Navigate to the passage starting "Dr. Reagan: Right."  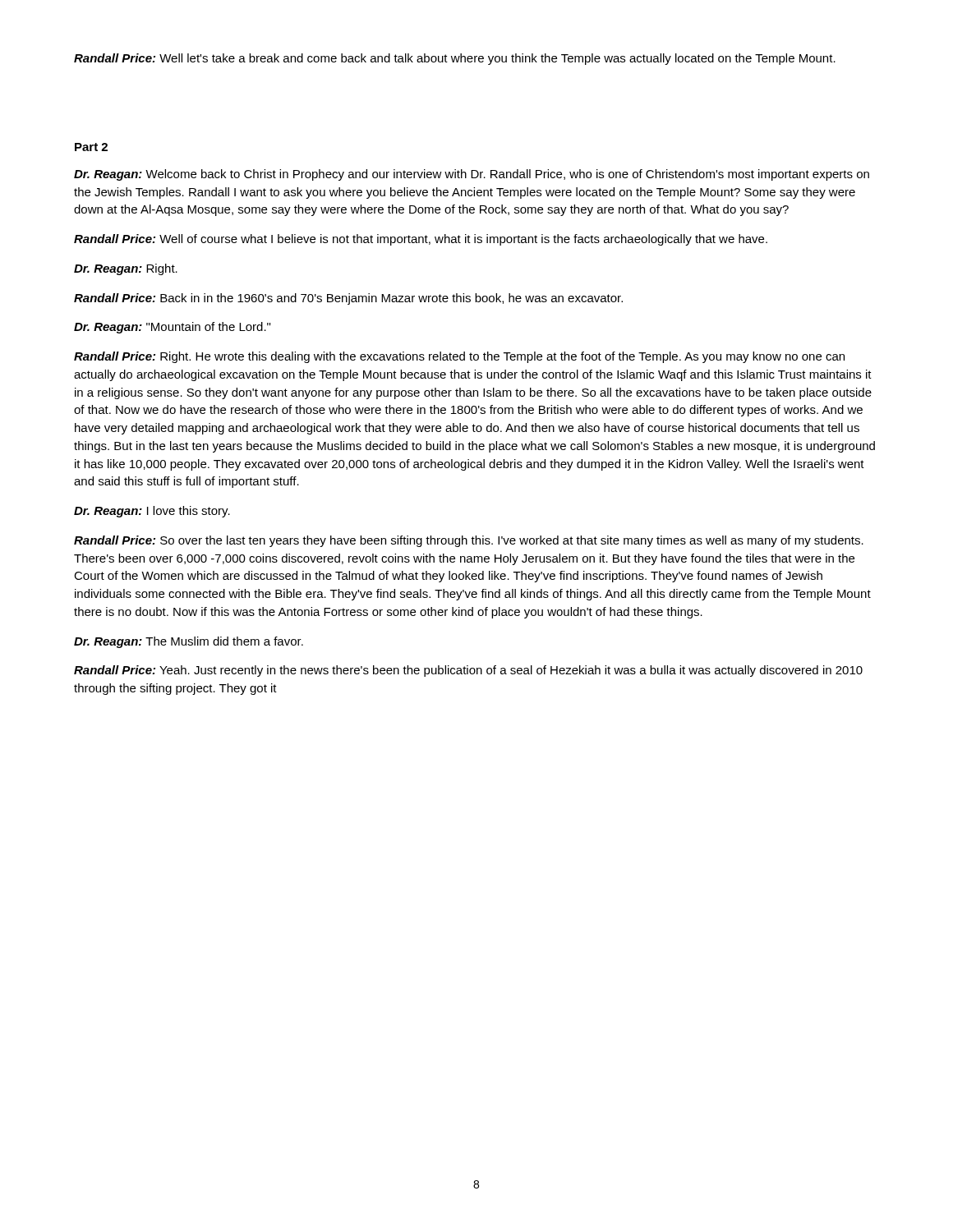(x=126, y=268)
